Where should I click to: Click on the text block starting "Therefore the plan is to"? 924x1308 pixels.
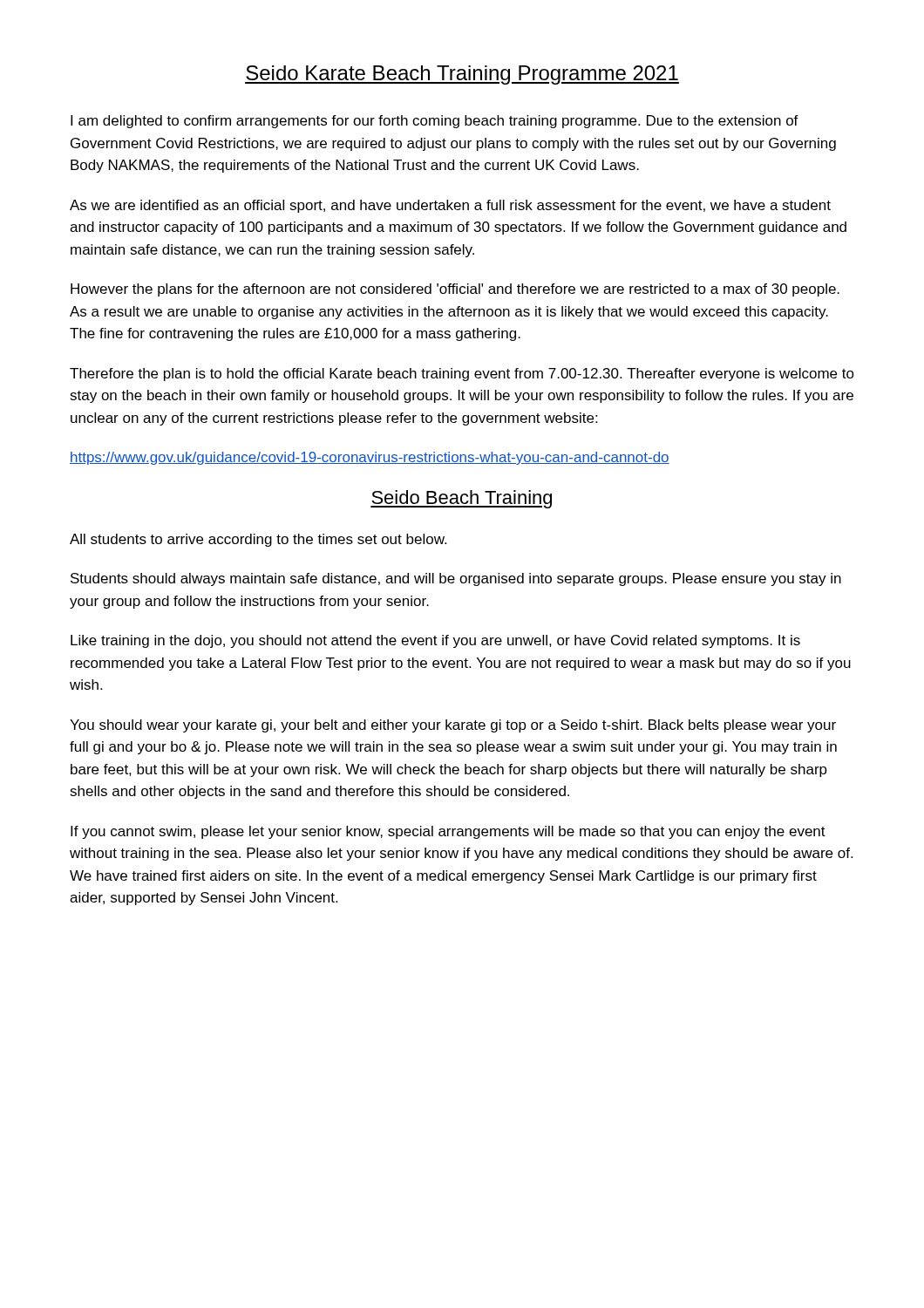462,395
